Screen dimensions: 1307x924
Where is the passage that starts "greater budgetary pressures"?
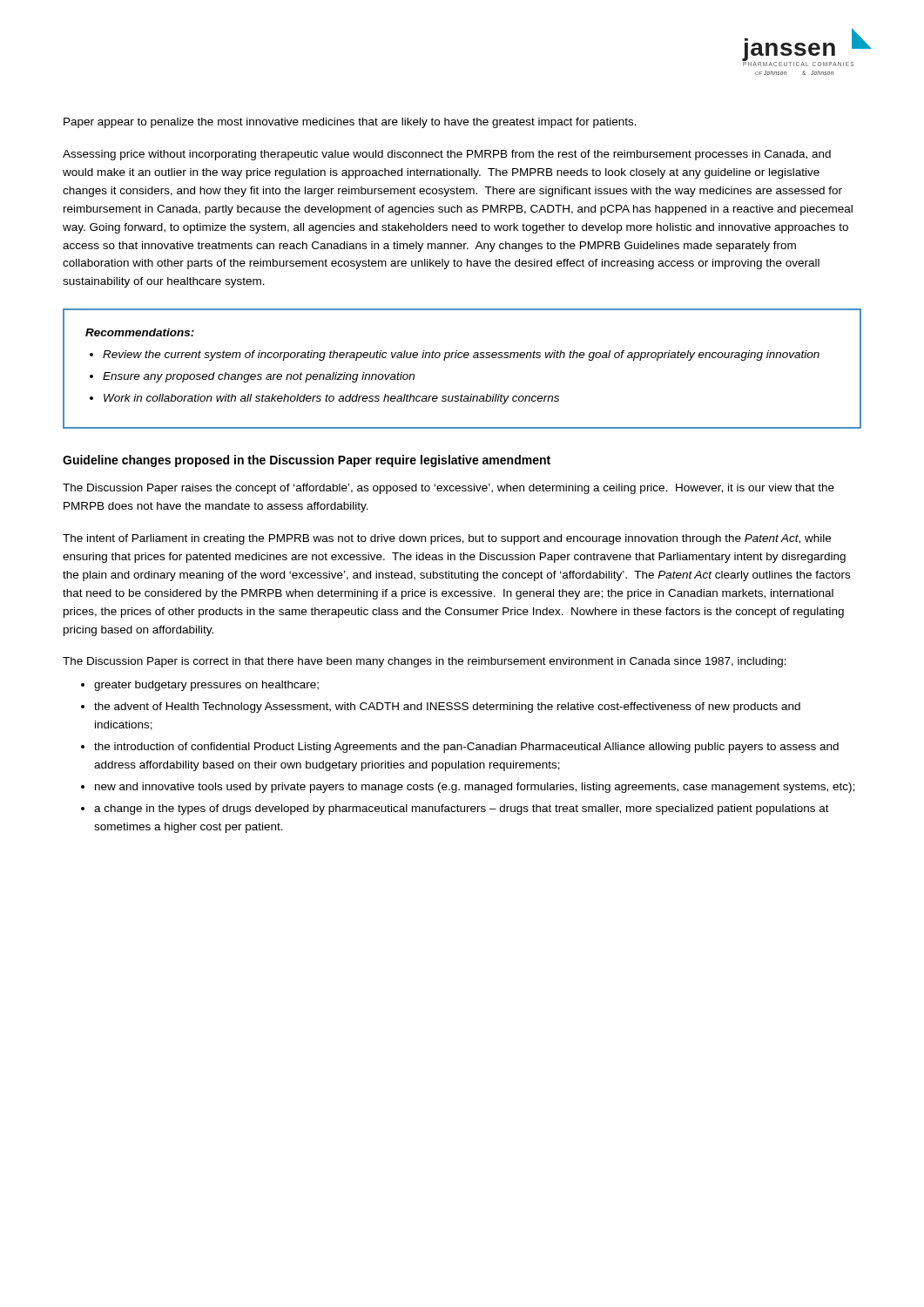(207, 685)
